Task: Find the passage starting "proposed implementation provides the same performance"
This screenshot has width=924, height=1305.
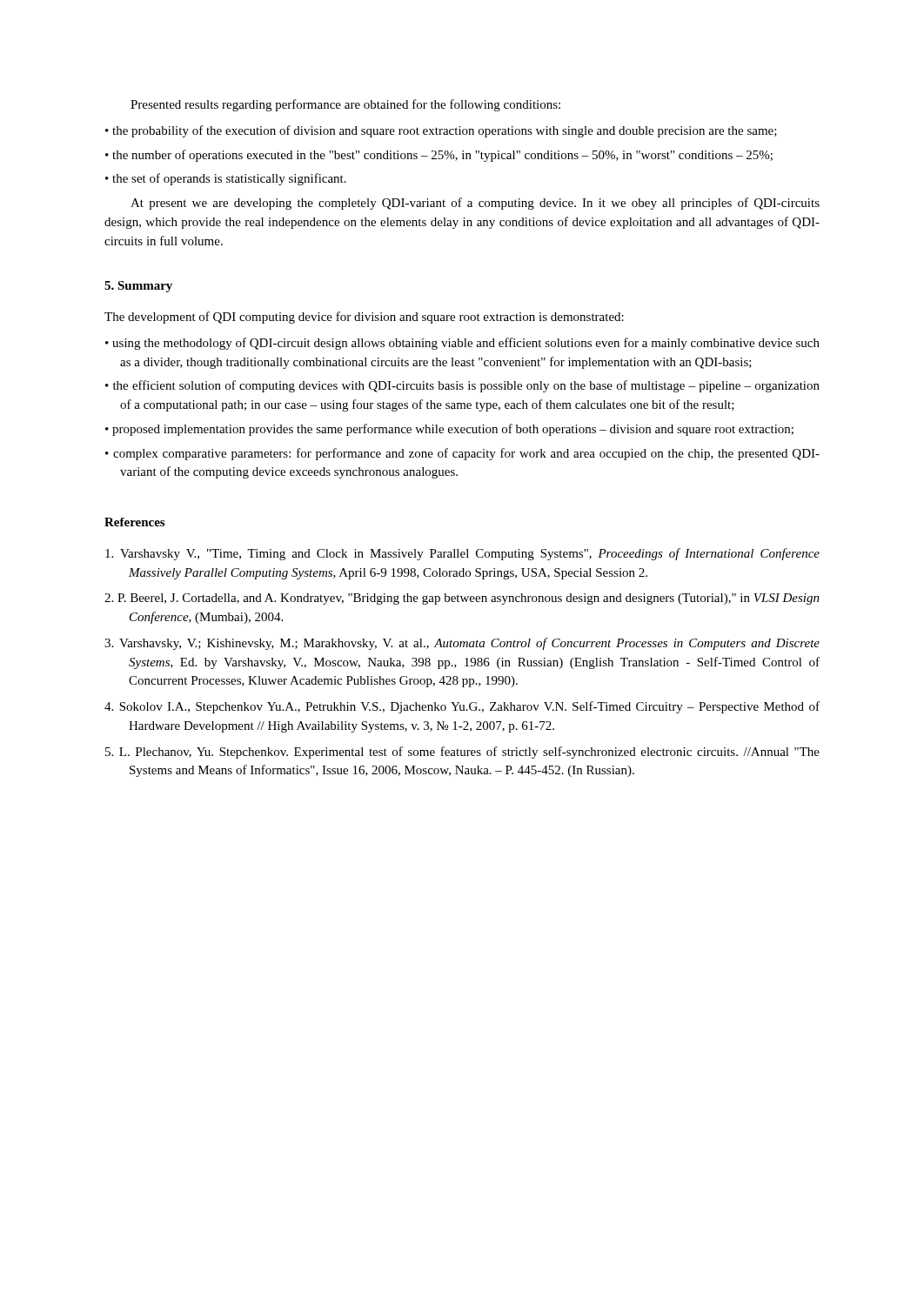Action: (462, 429)
